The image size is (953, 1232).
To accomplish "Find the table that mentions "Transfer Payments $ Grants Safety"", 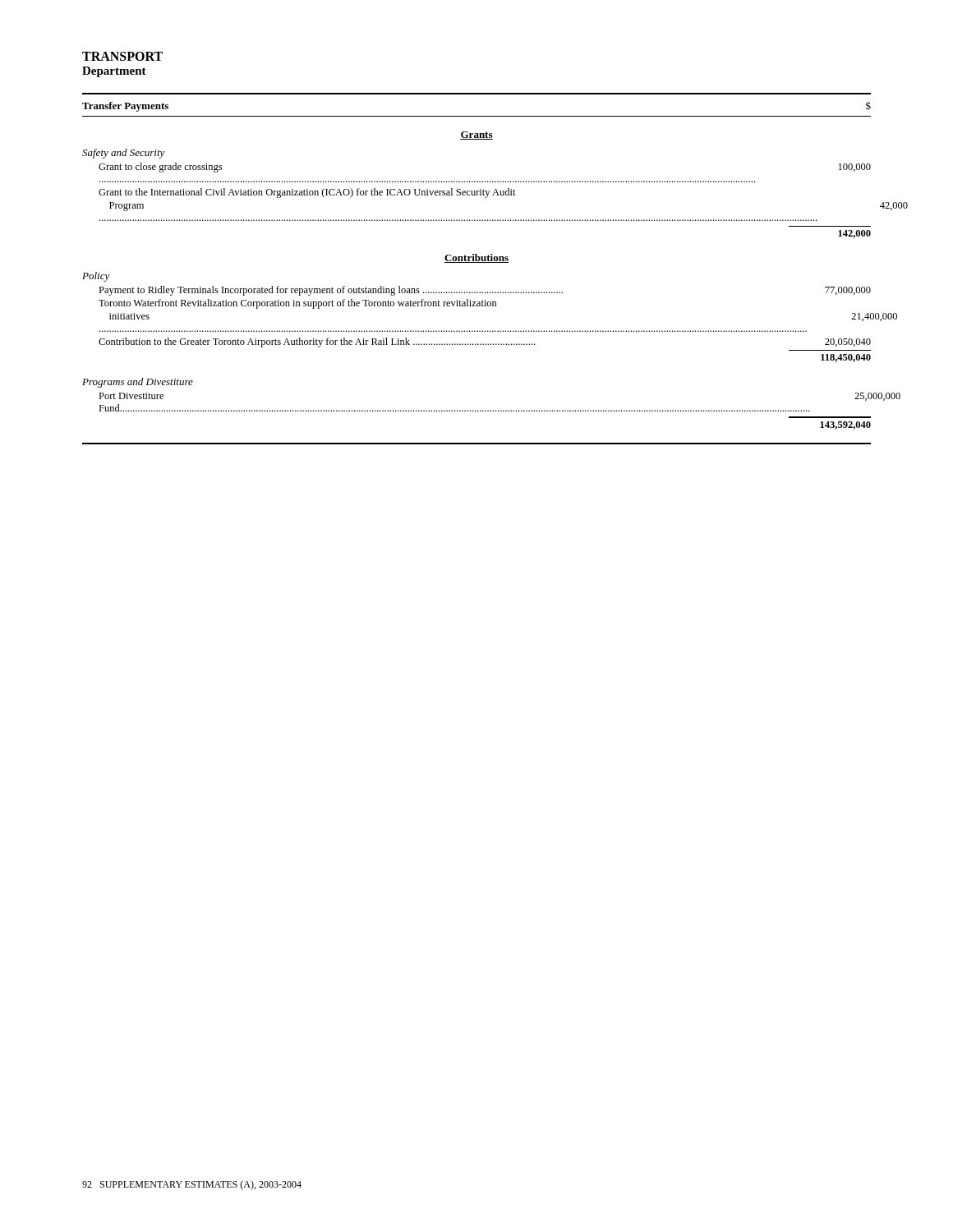I will 476,269.
